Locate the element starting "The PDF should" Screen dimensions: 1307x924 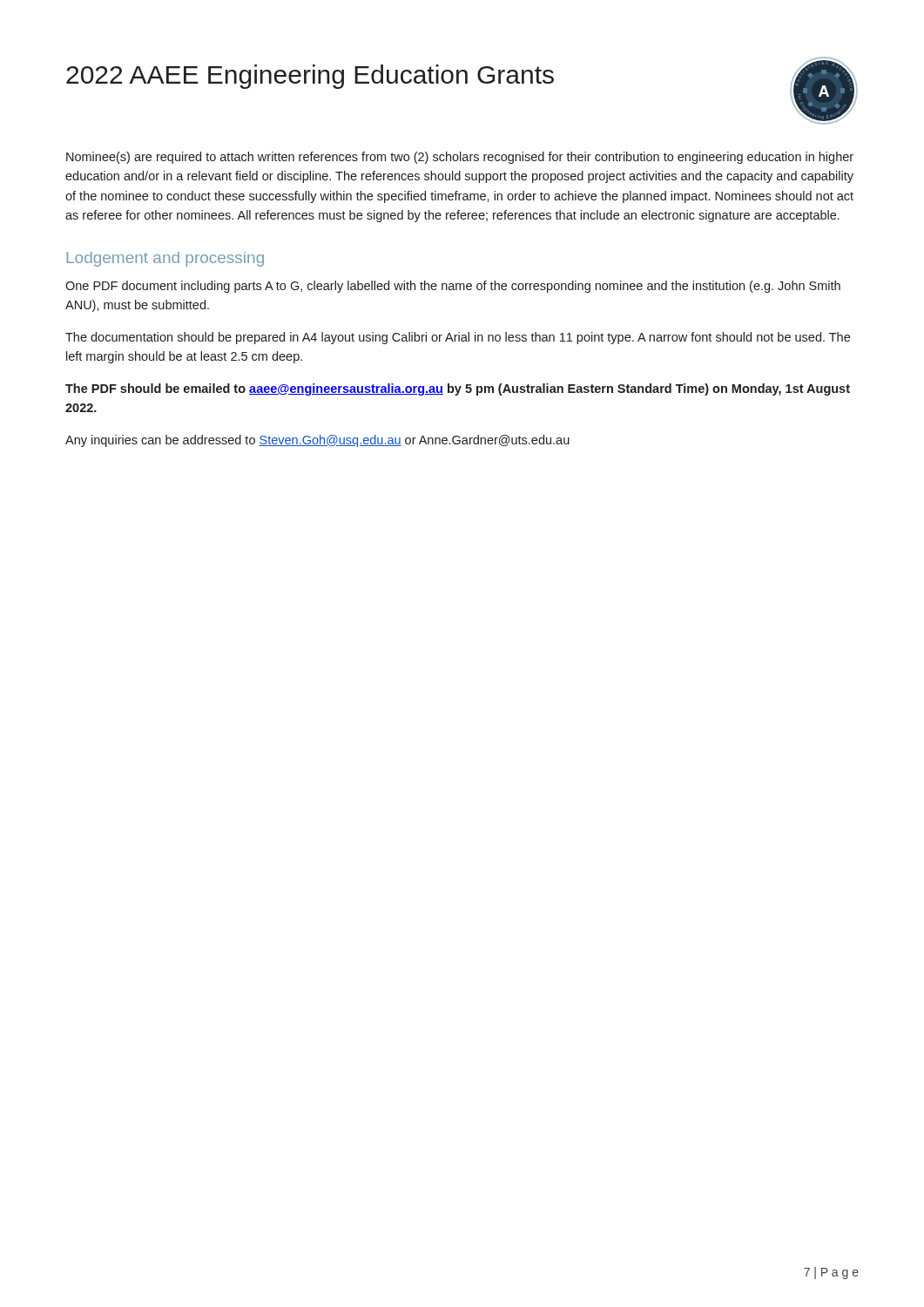tap(458, 398)
